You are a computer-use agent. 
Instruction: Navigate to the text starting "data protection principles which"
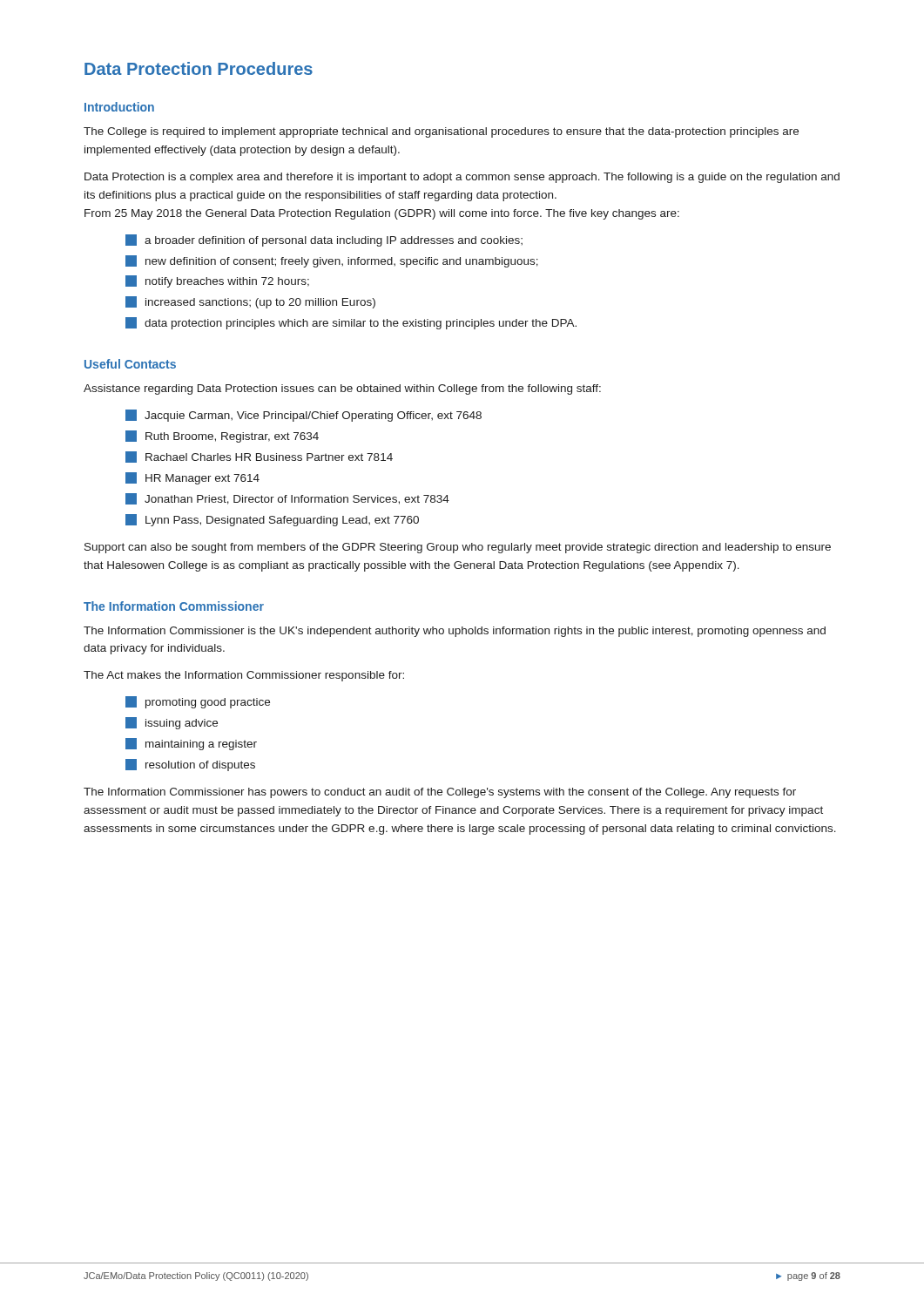(351, 324)
